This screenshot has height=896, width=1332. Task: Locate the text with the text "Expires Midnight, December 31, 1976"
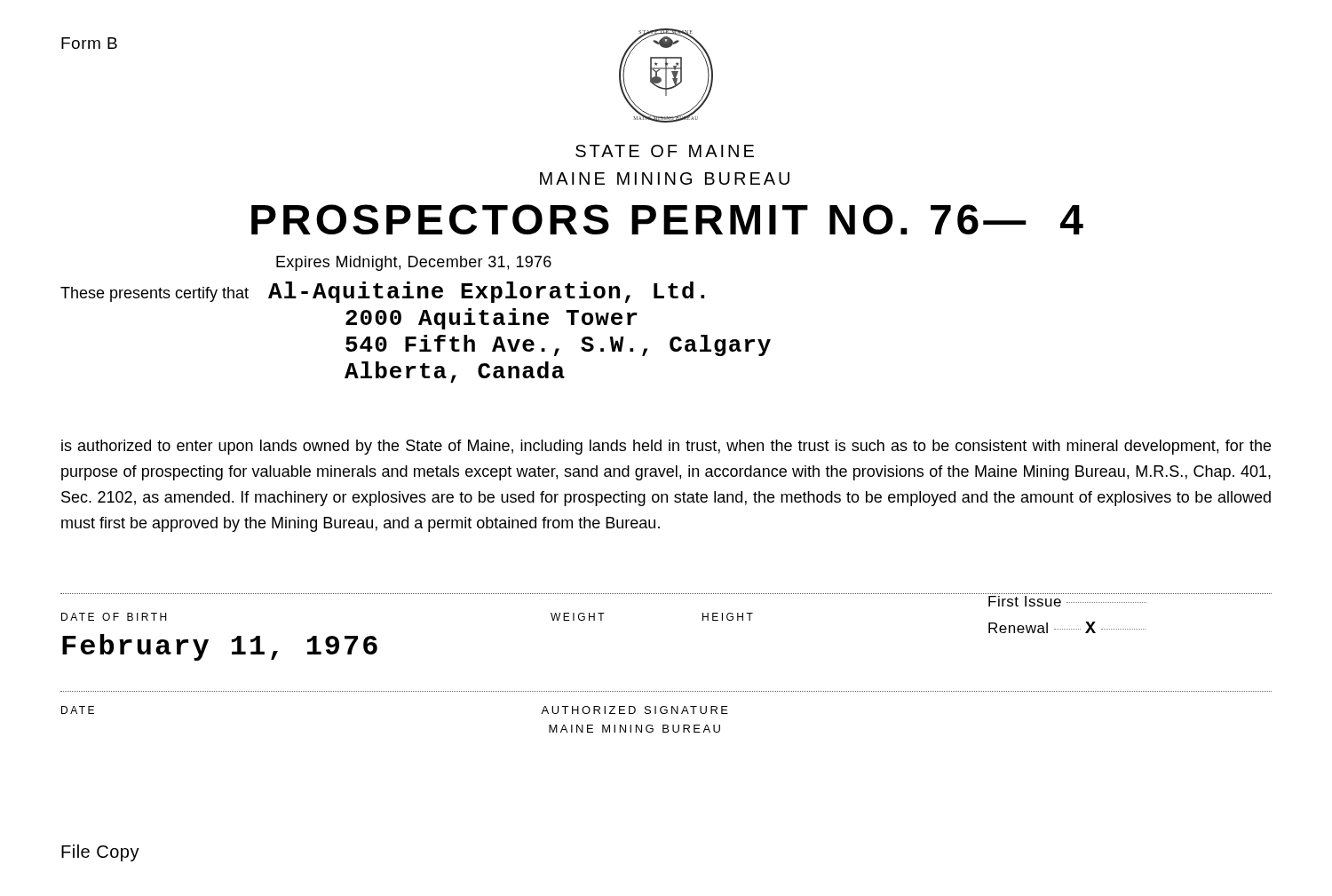[x=414, y=262]
